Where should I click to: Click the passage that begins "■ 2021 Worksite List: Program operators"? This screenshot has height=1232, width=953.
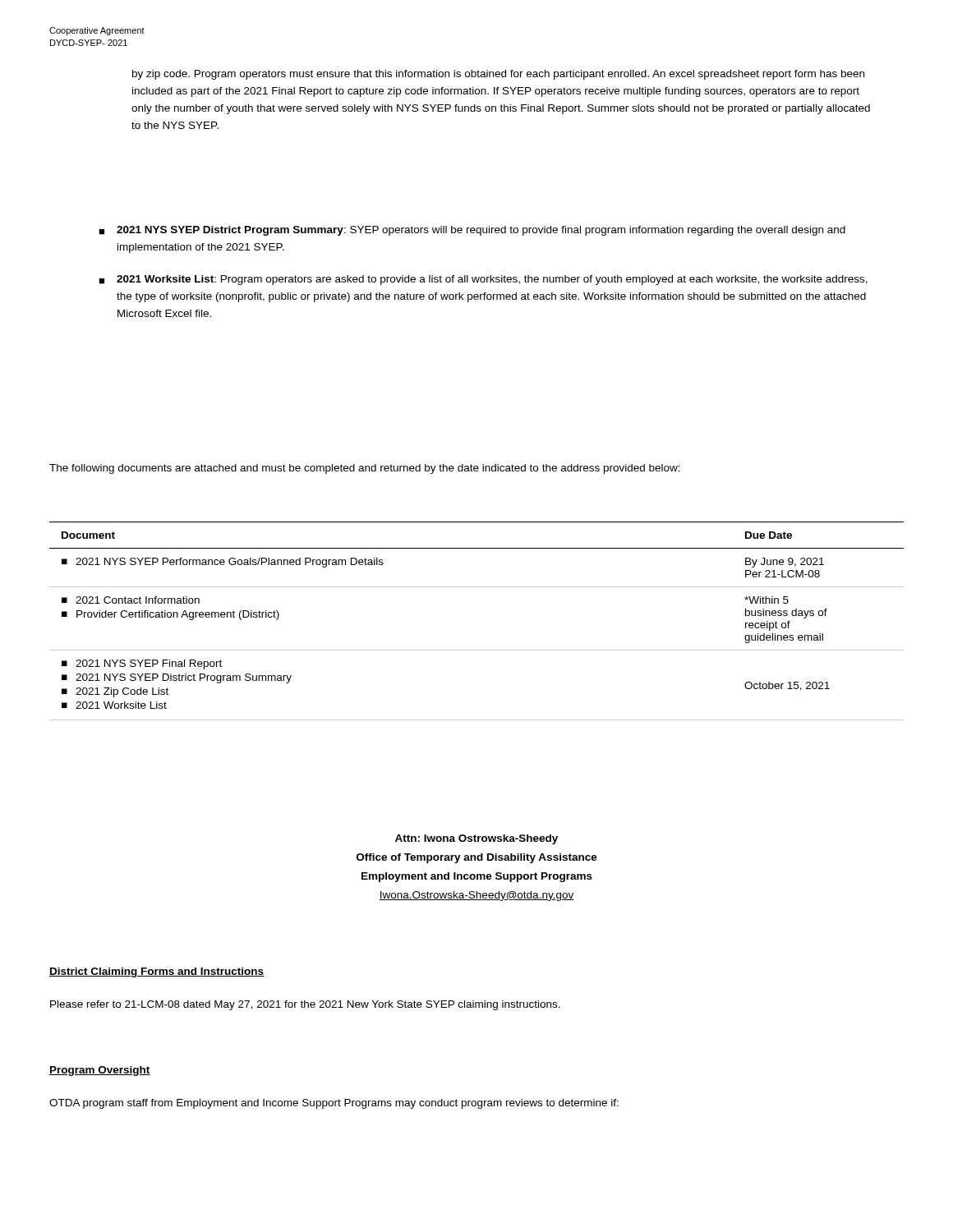pyautogui.click(x=485, y=297)
